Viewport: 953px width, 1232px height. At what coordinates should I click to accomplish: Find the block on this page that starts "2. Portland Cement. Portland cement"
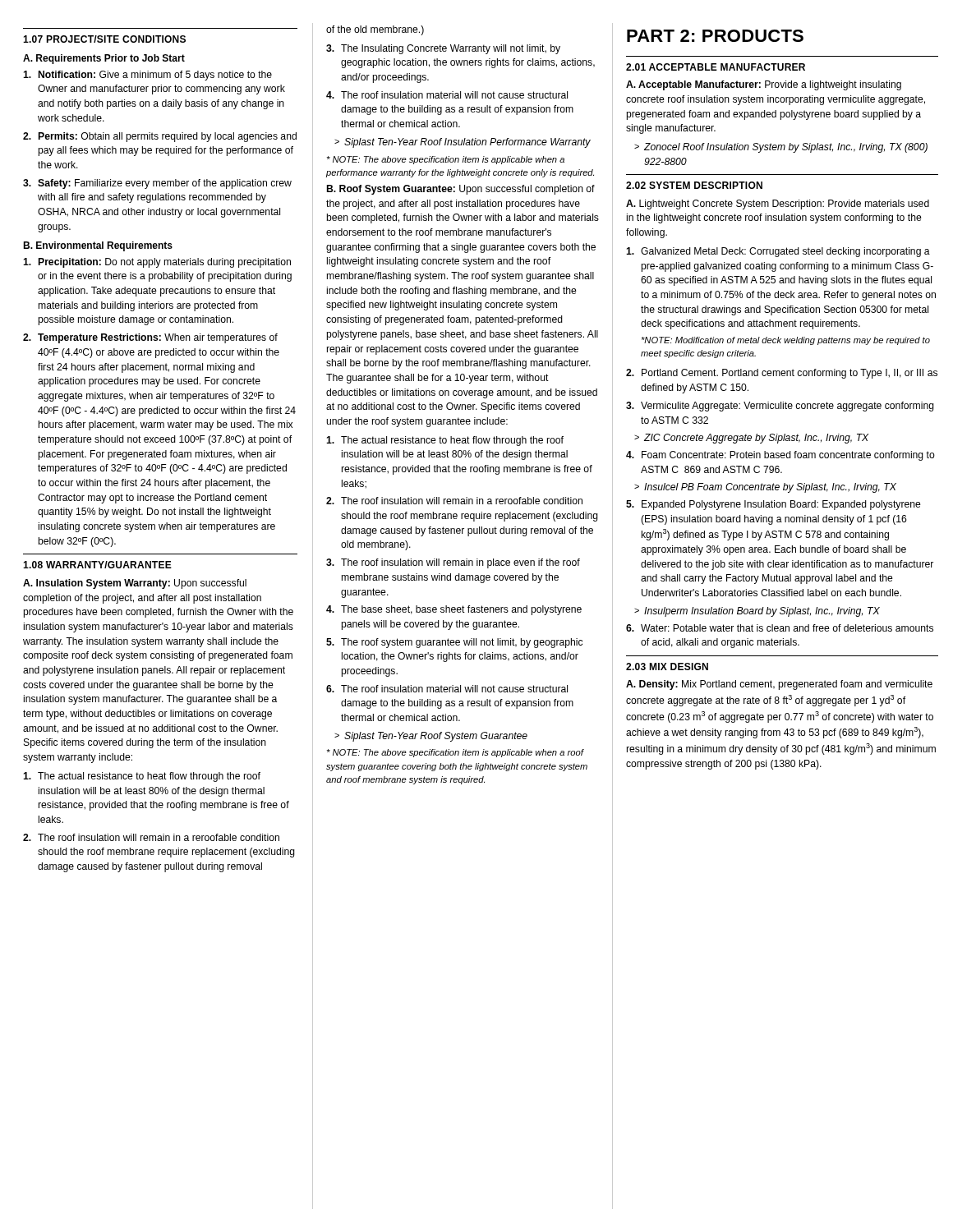pos(782,381)
